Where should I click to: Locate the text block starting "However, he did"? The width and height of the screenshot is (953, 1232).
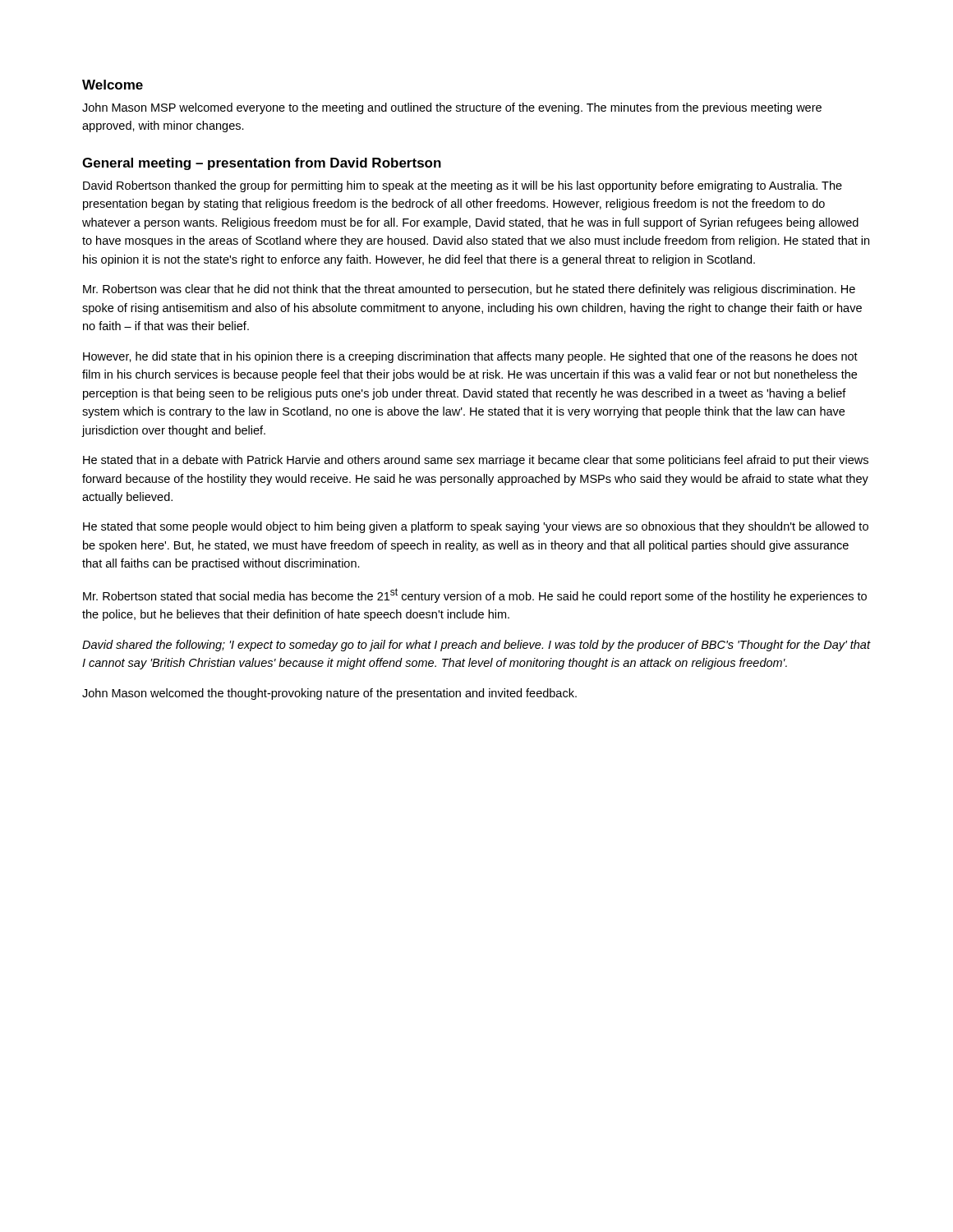470,393
